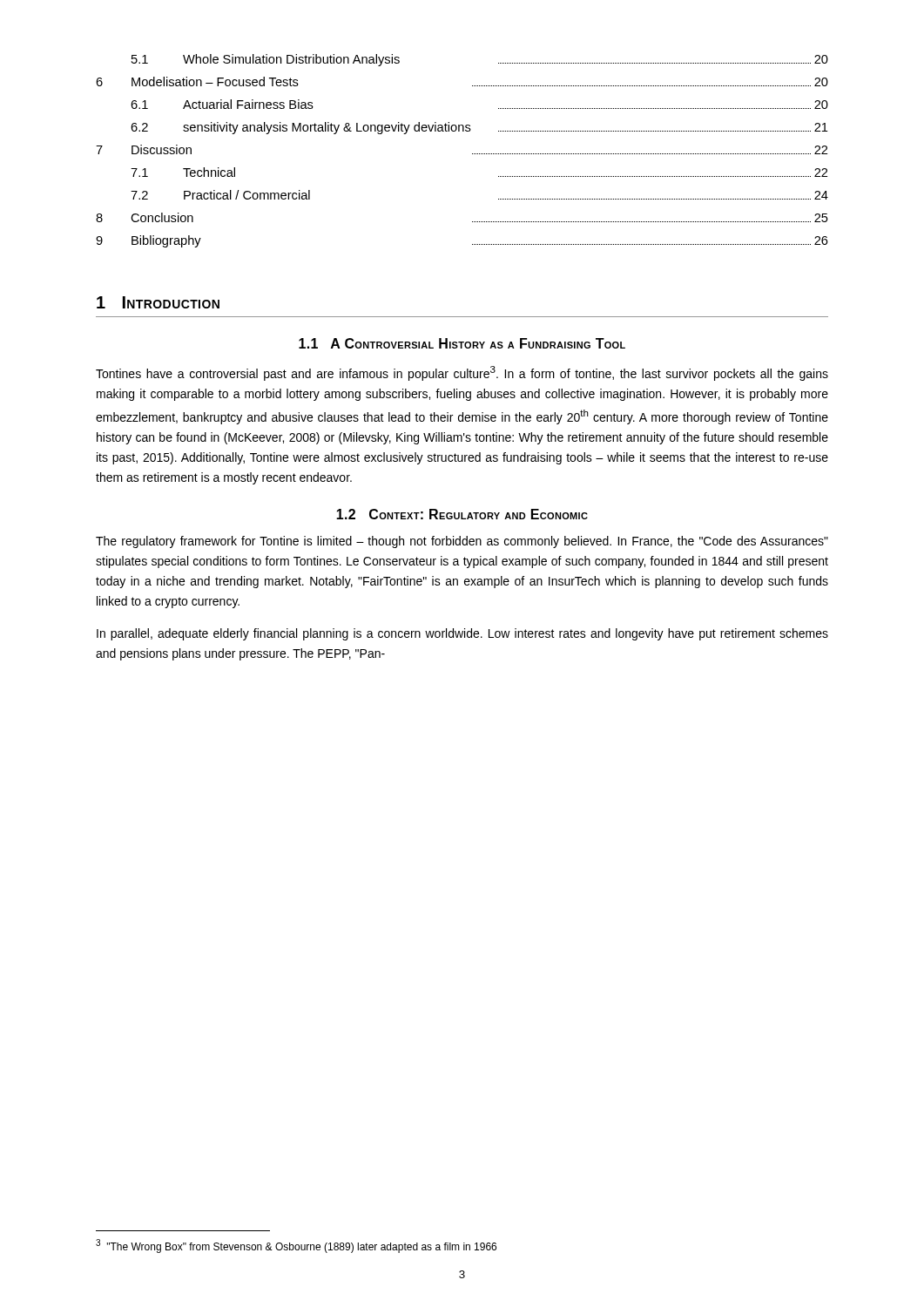Find the list item that says "7.2 Practical / Commercial 24"
Viewport: 924px width, 1307px height.
point(252,195)
